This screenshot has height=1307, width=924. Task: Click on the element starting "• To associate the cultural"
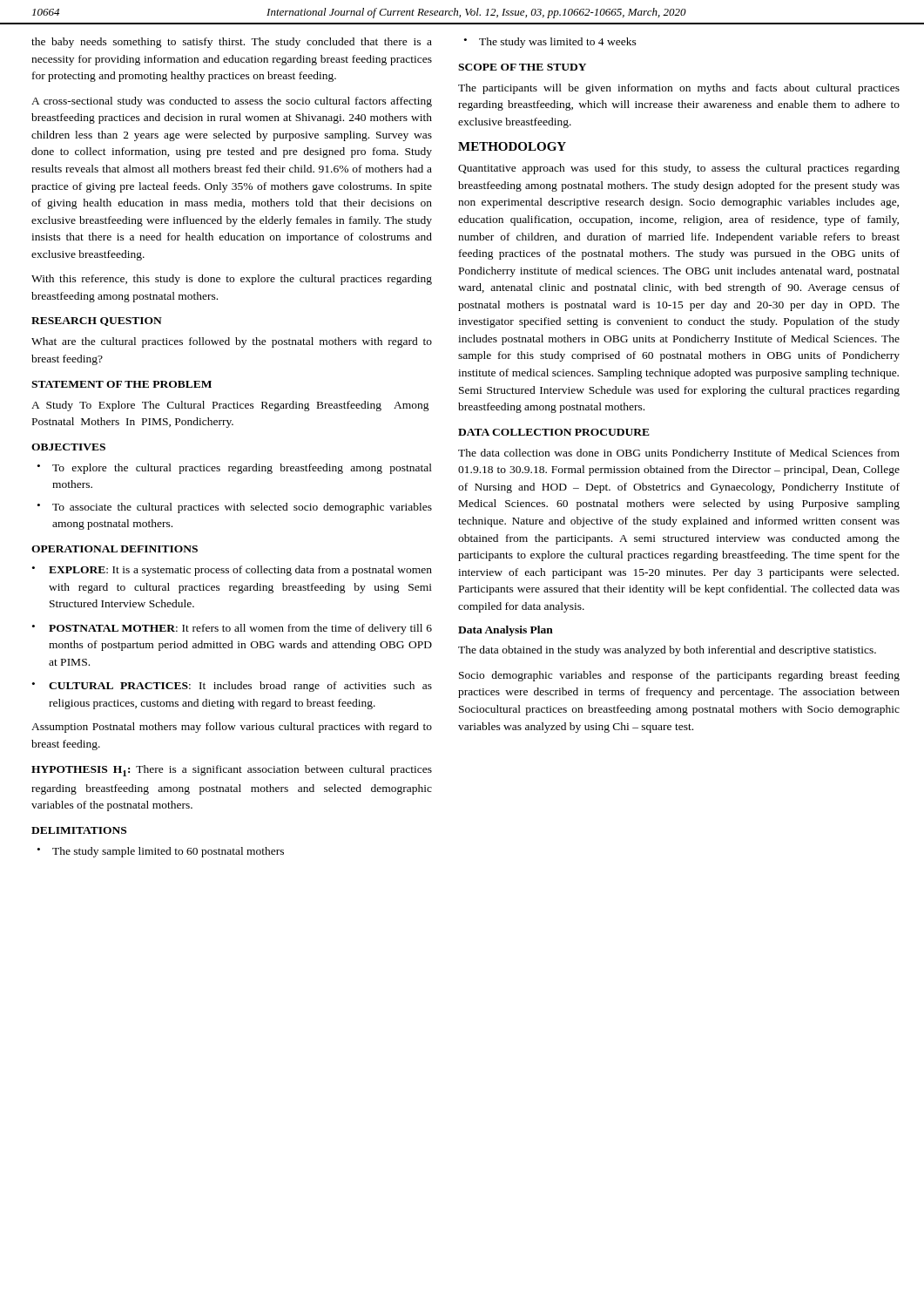tap(234, 515)
